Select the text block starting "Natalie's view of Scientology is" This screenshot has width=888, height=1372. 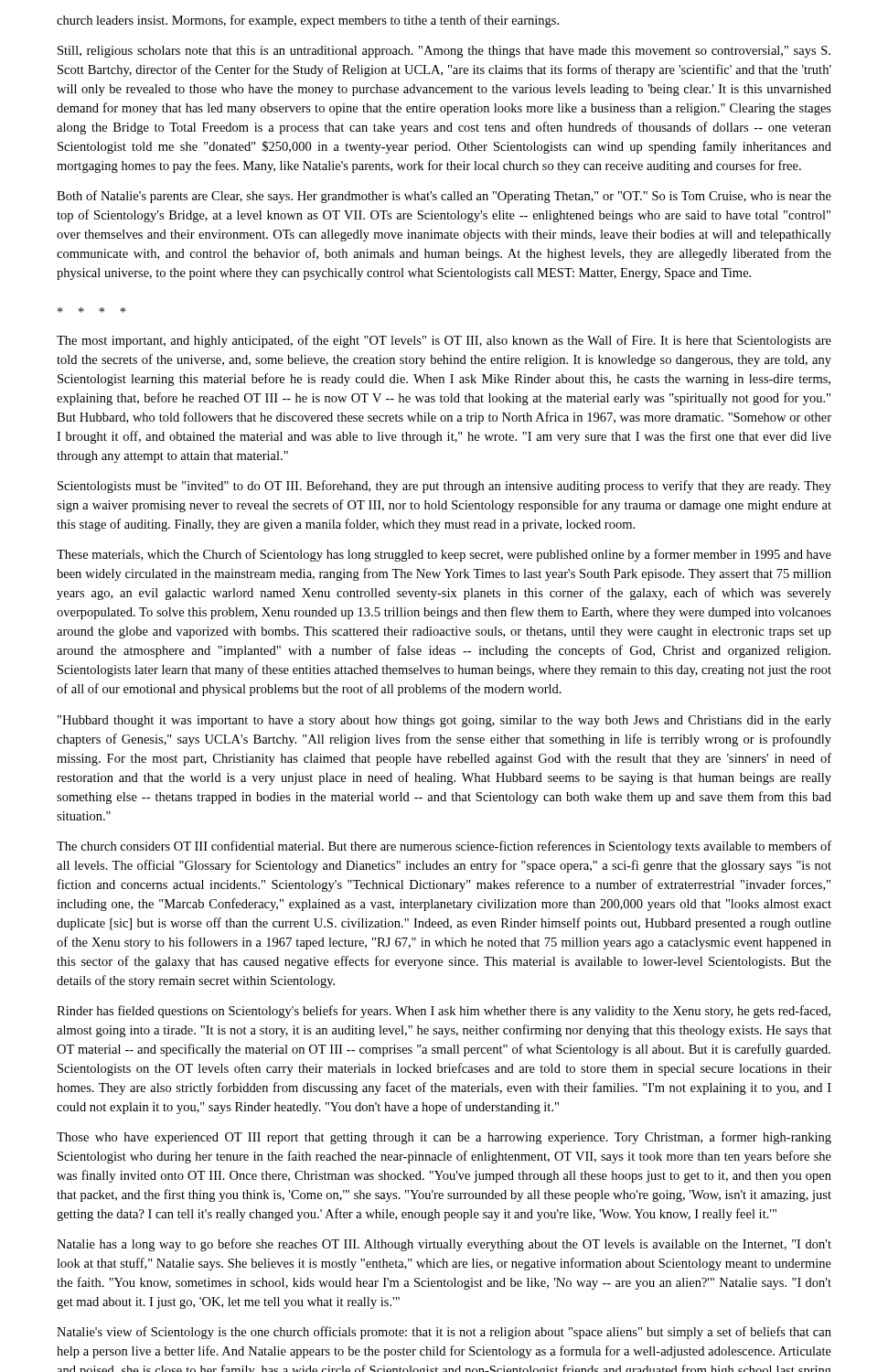click(444, 1347)
